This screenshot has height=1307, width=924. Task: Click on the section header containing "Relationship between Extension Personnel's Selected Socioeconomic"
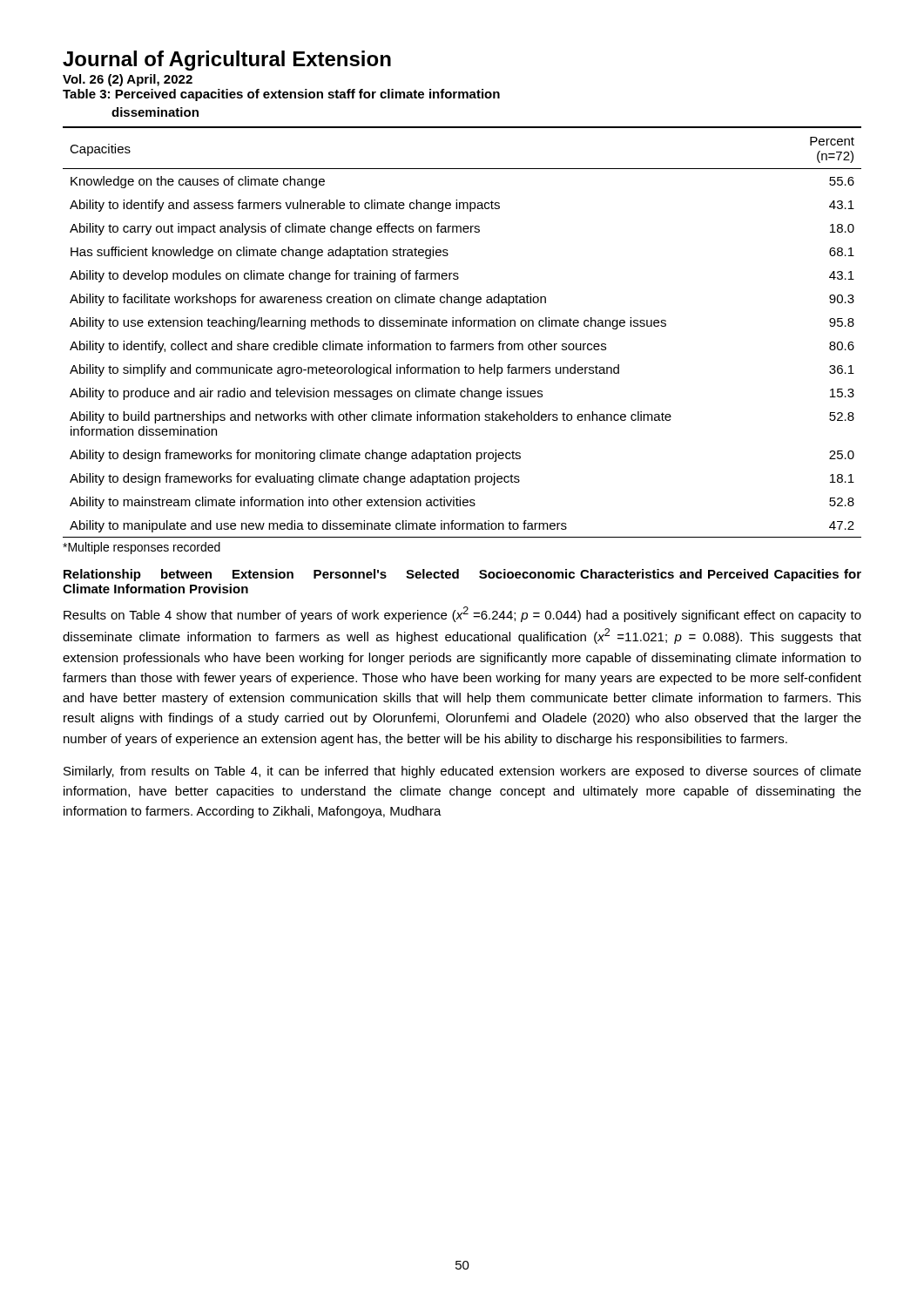pyautogui.click(x=462, y=581)
